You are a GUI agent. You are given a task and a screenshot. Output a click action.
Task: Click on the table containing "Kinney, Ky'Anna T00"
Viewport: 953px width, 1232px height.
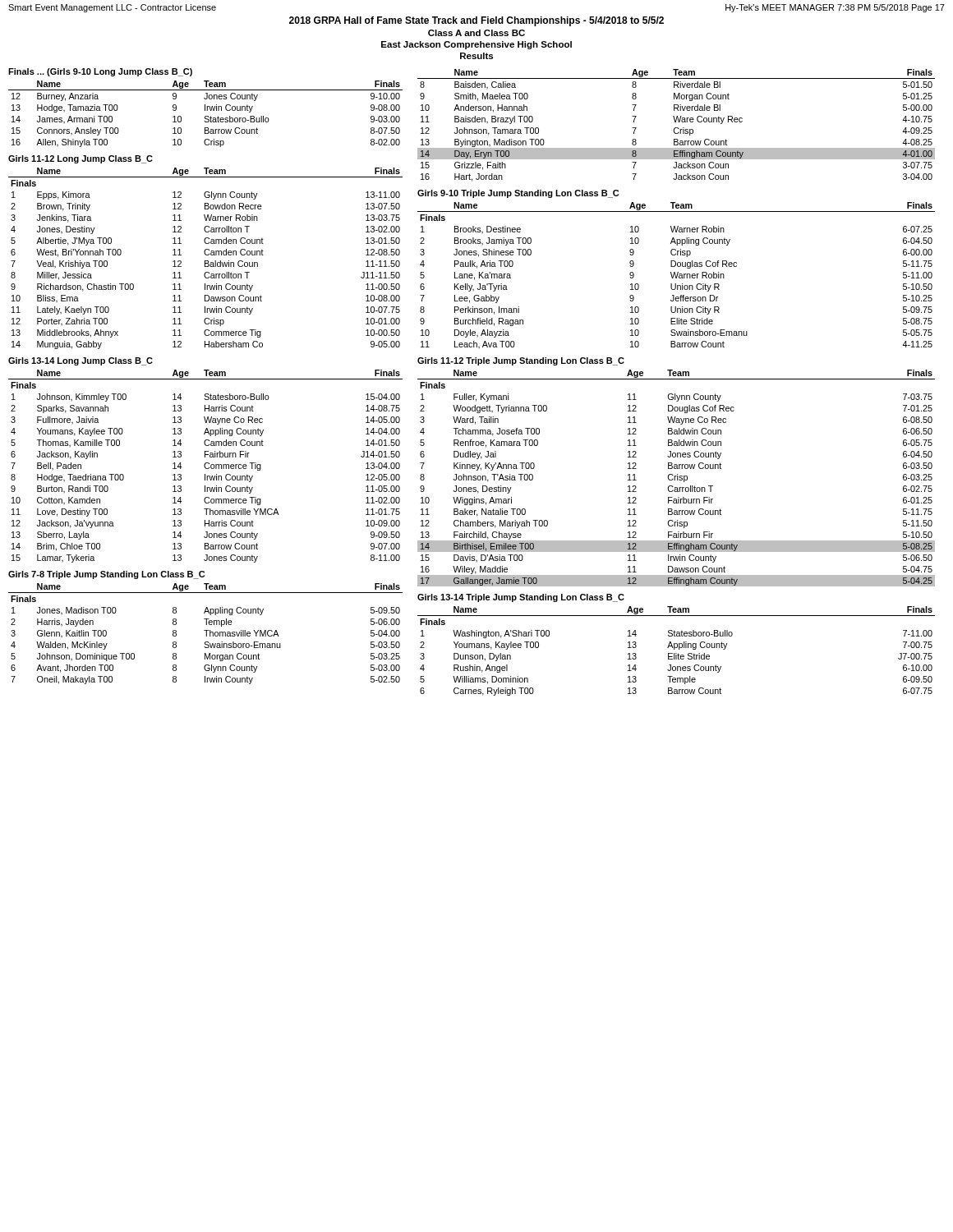click(676, 477)
